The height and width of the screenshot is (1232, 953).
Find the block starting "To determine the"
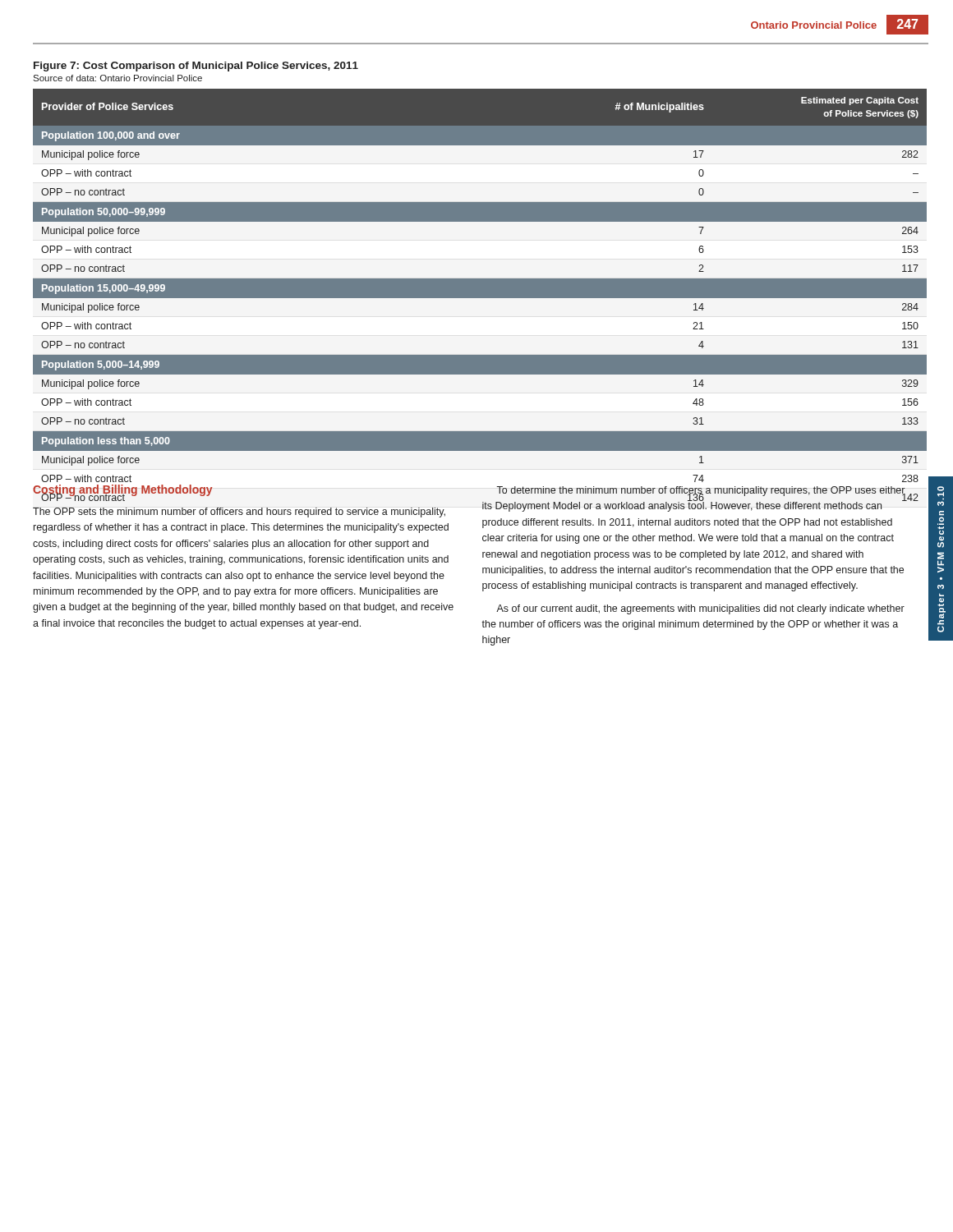(x=694, y=566)
